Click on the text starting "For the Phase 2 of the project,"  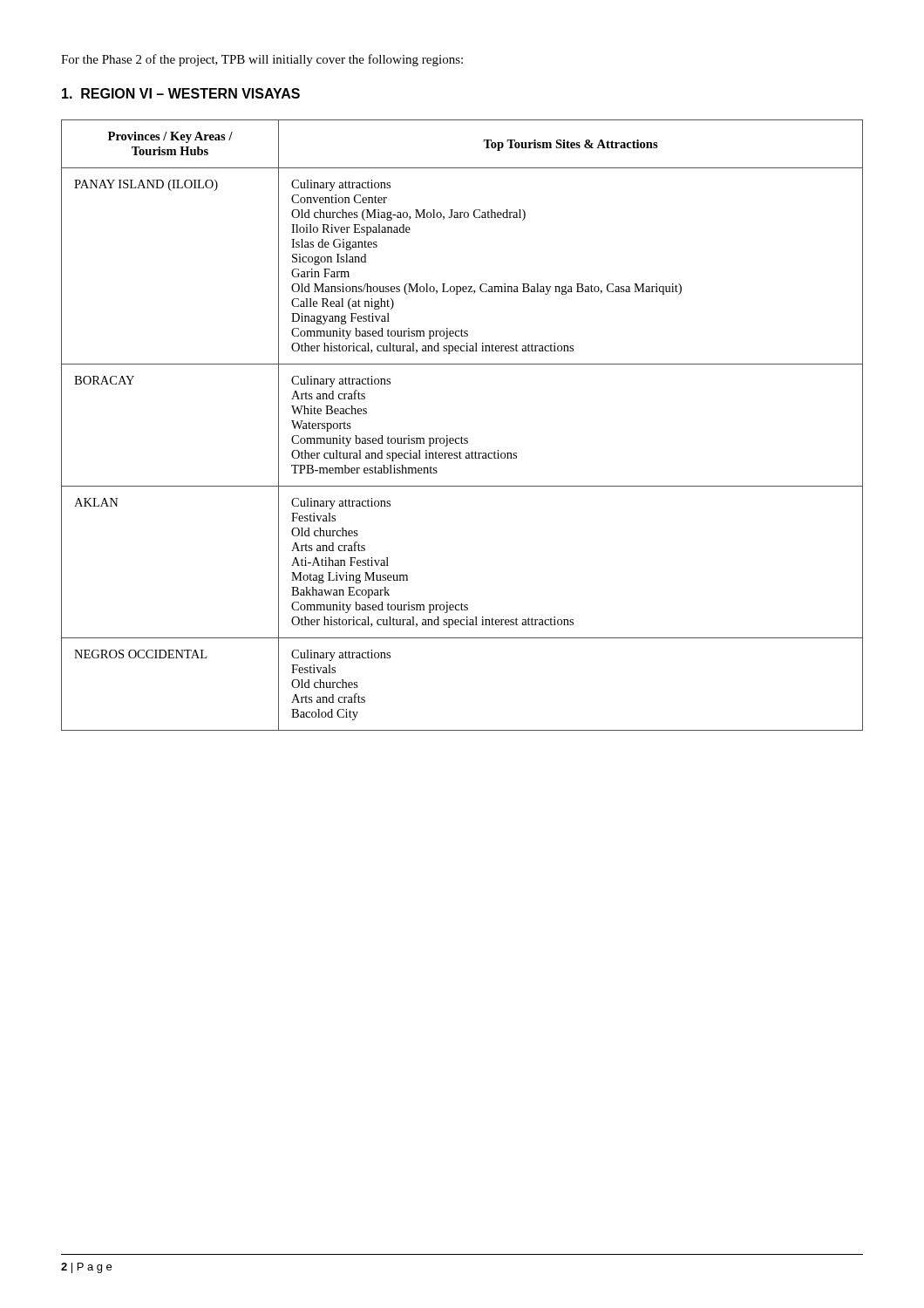(262, 59)
